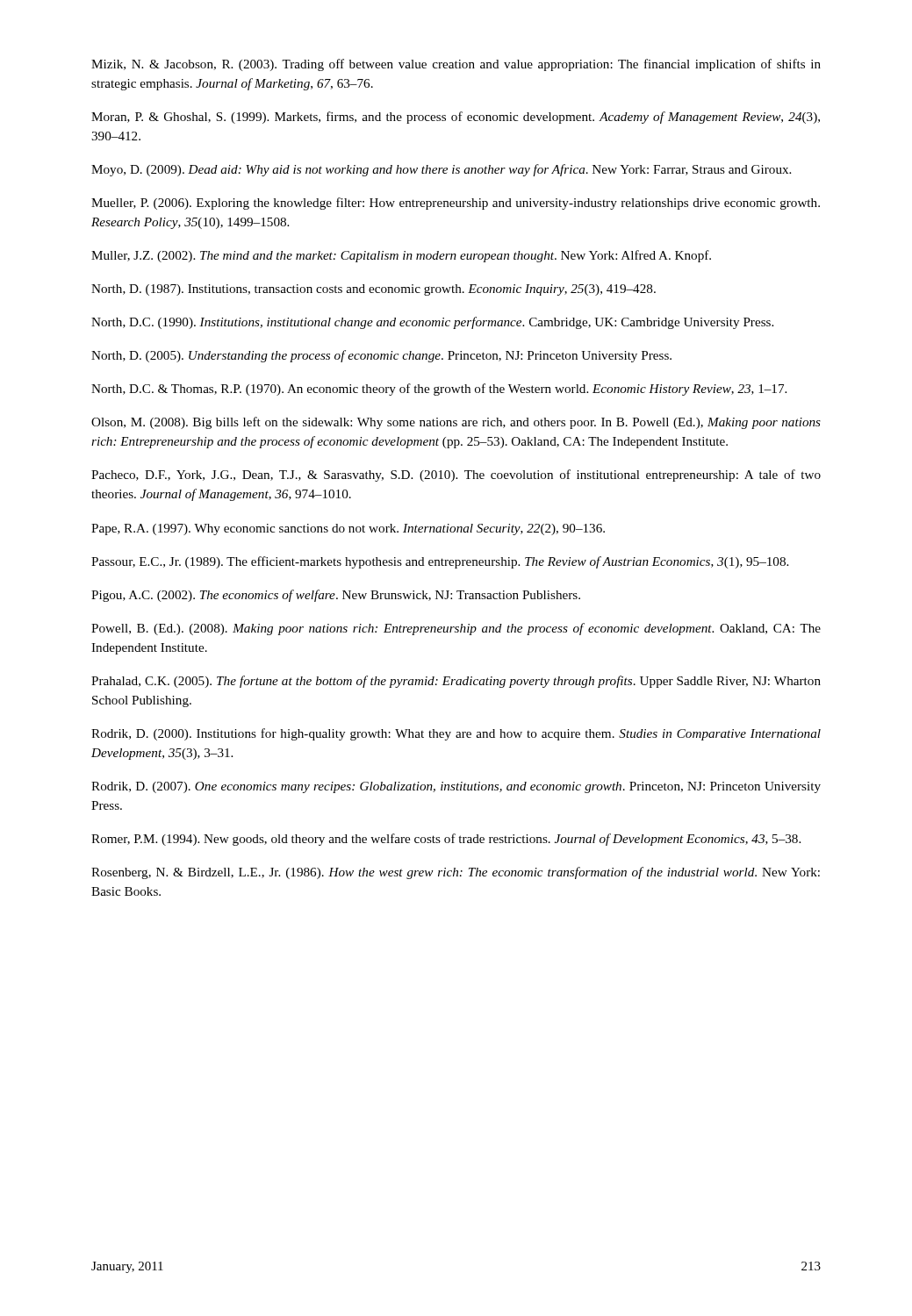Screen dimensions: 1316x912
Task: Click on the region starting "Mueller, P. (2006). Exploring"
Action: tap(456, 212)
